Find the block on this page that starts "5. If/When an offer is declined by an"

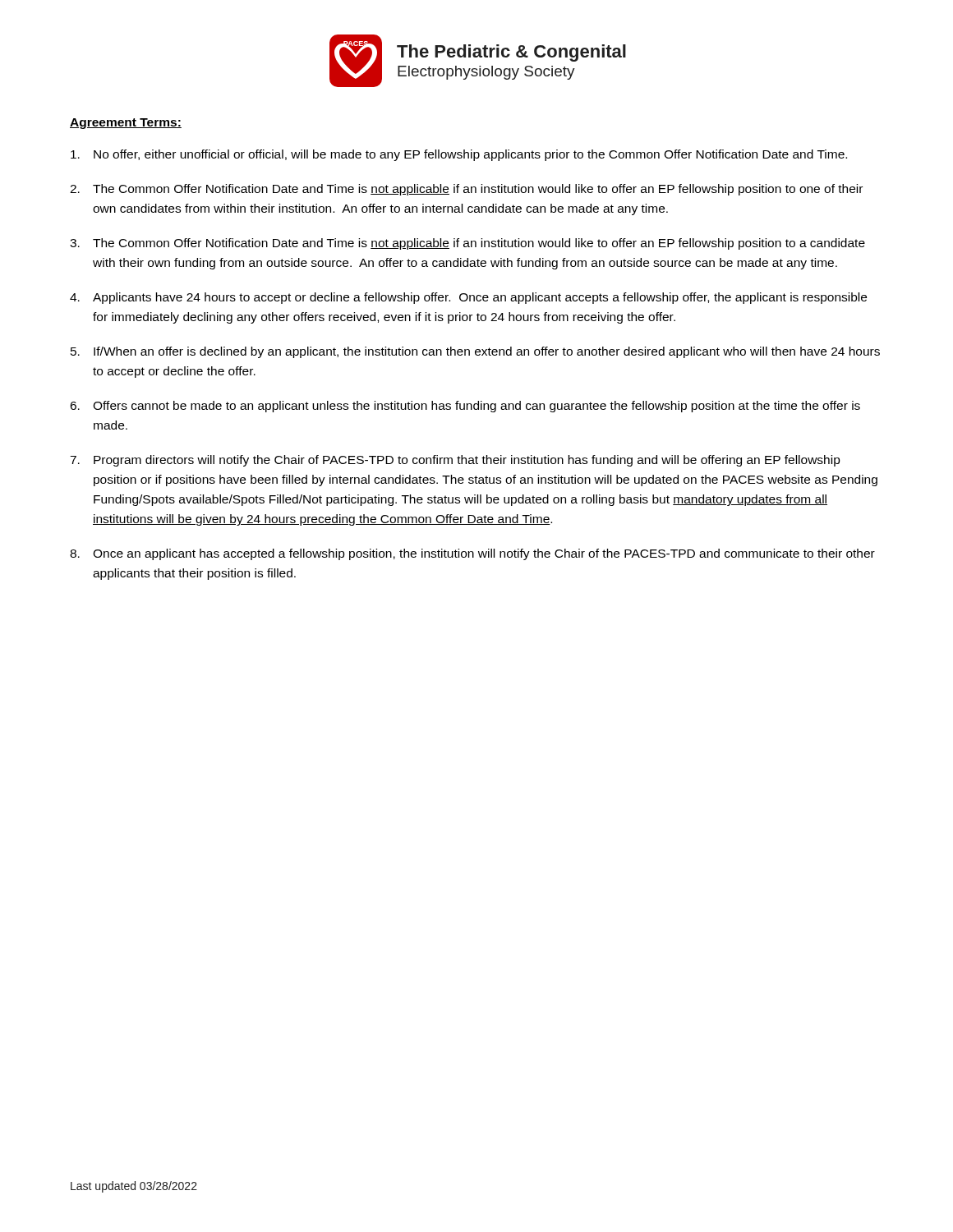click(476, 361)
